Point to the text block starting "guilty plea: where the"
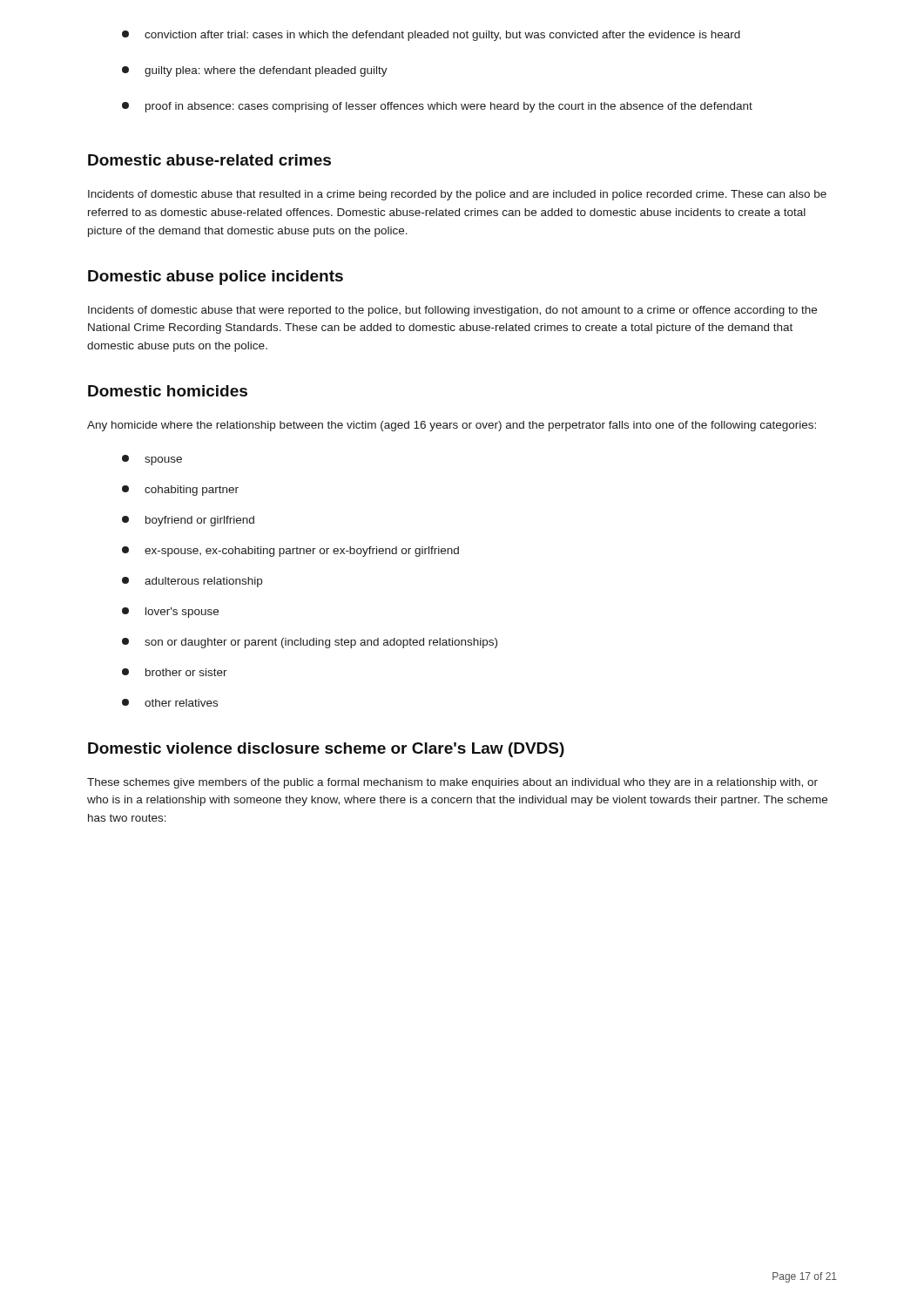This screenshot has width=924, height=1307. coord(255,71)
